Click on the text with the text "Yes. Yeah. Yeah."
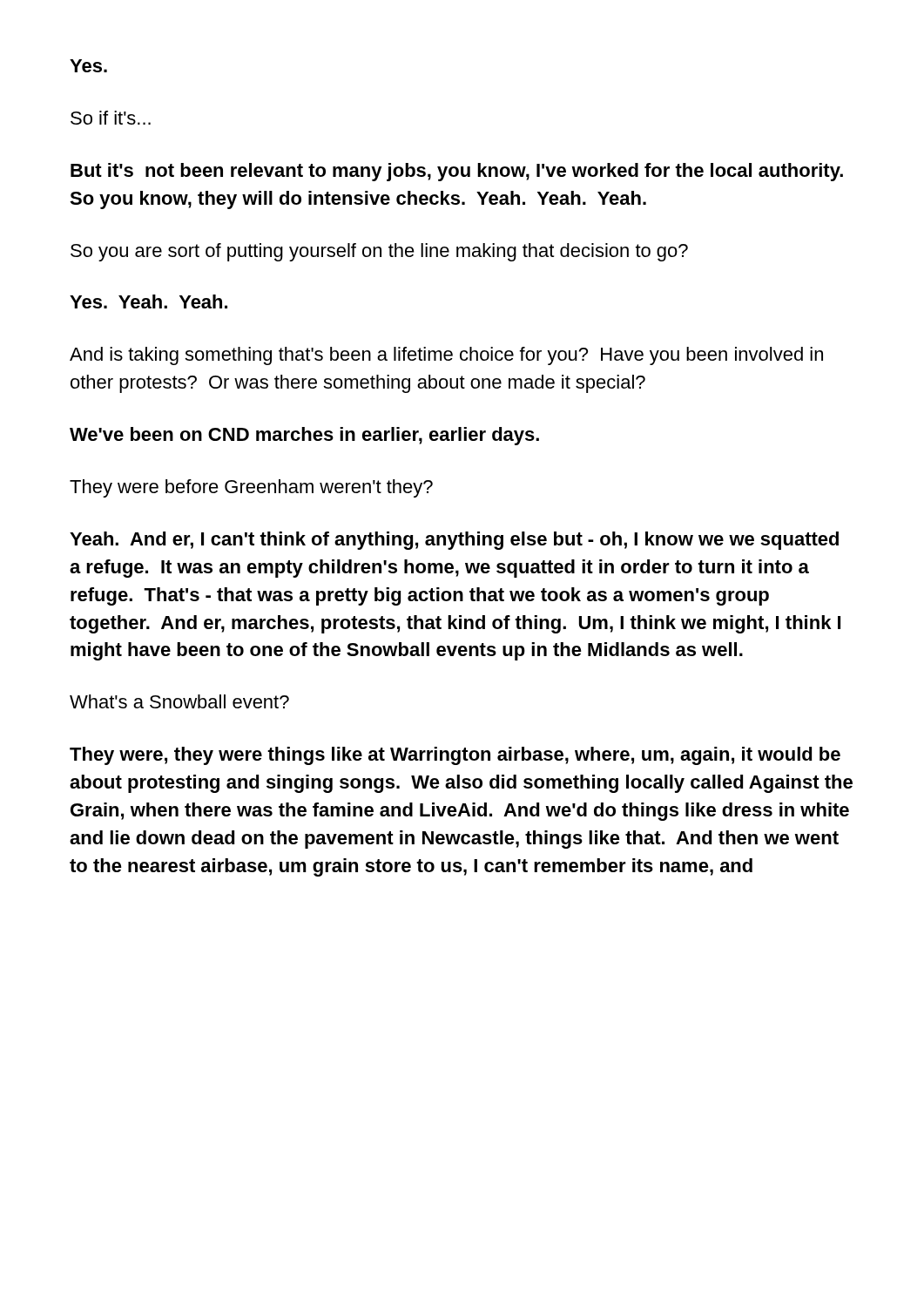Image resolution: width=924 pixels, height=1307 pixels. pyautogui.click(x=149, y=302)
